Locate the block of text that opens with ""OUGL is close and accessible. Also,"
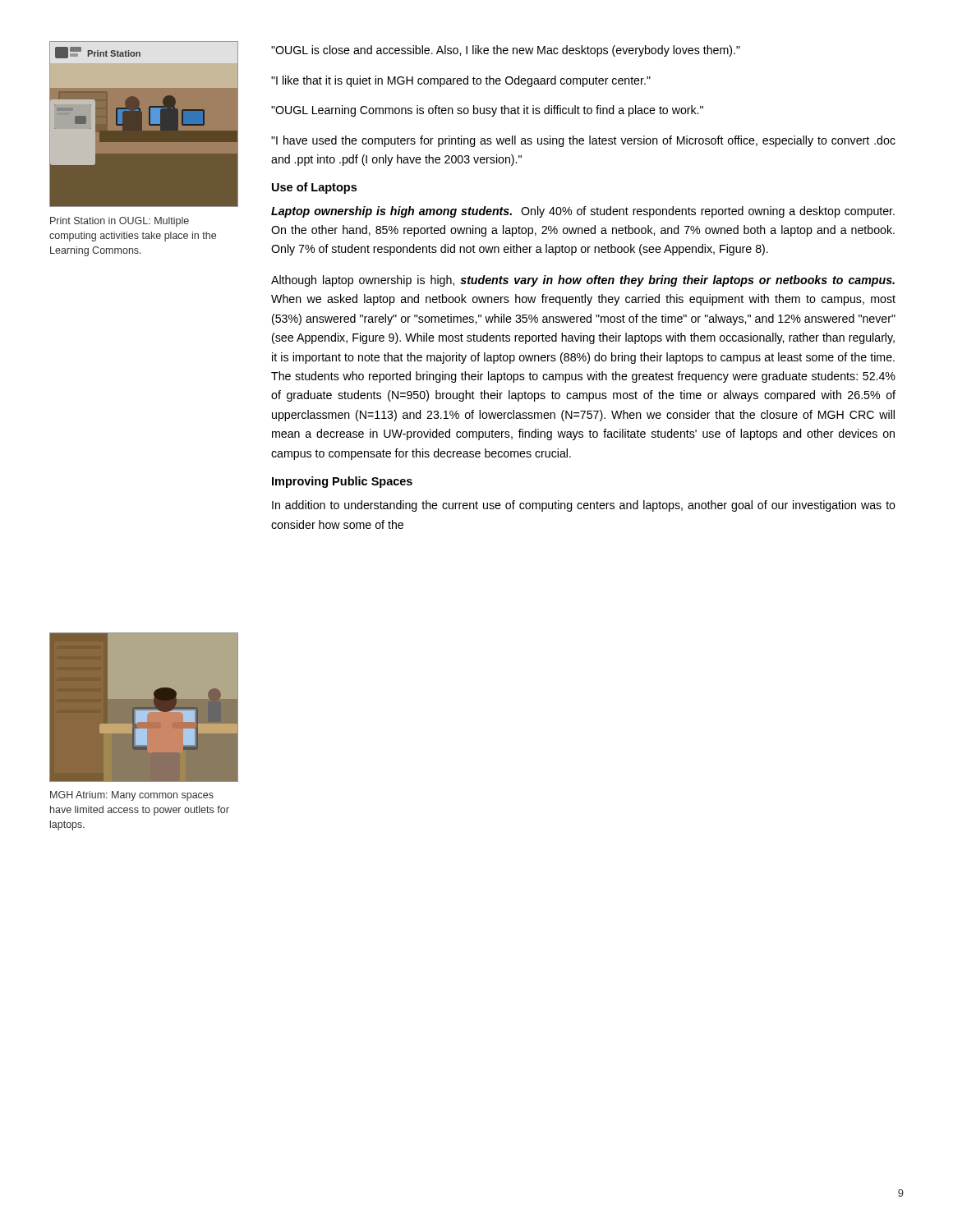Screen dimensions: 1232x953 [x=506, y=50]
